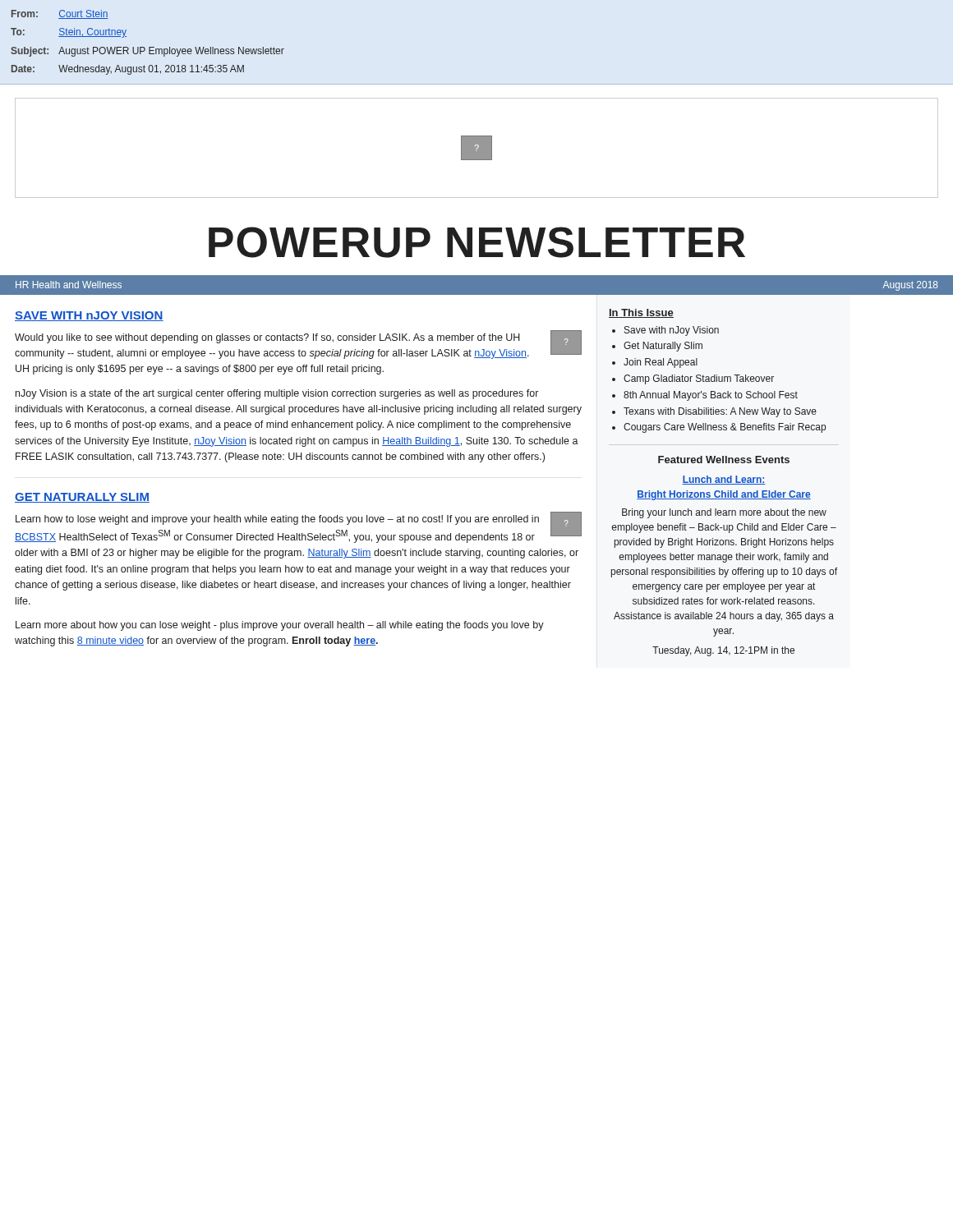Find the section header containing "GET NATURALLY SLIM"

pyautogui.click(x=82, y=496)
